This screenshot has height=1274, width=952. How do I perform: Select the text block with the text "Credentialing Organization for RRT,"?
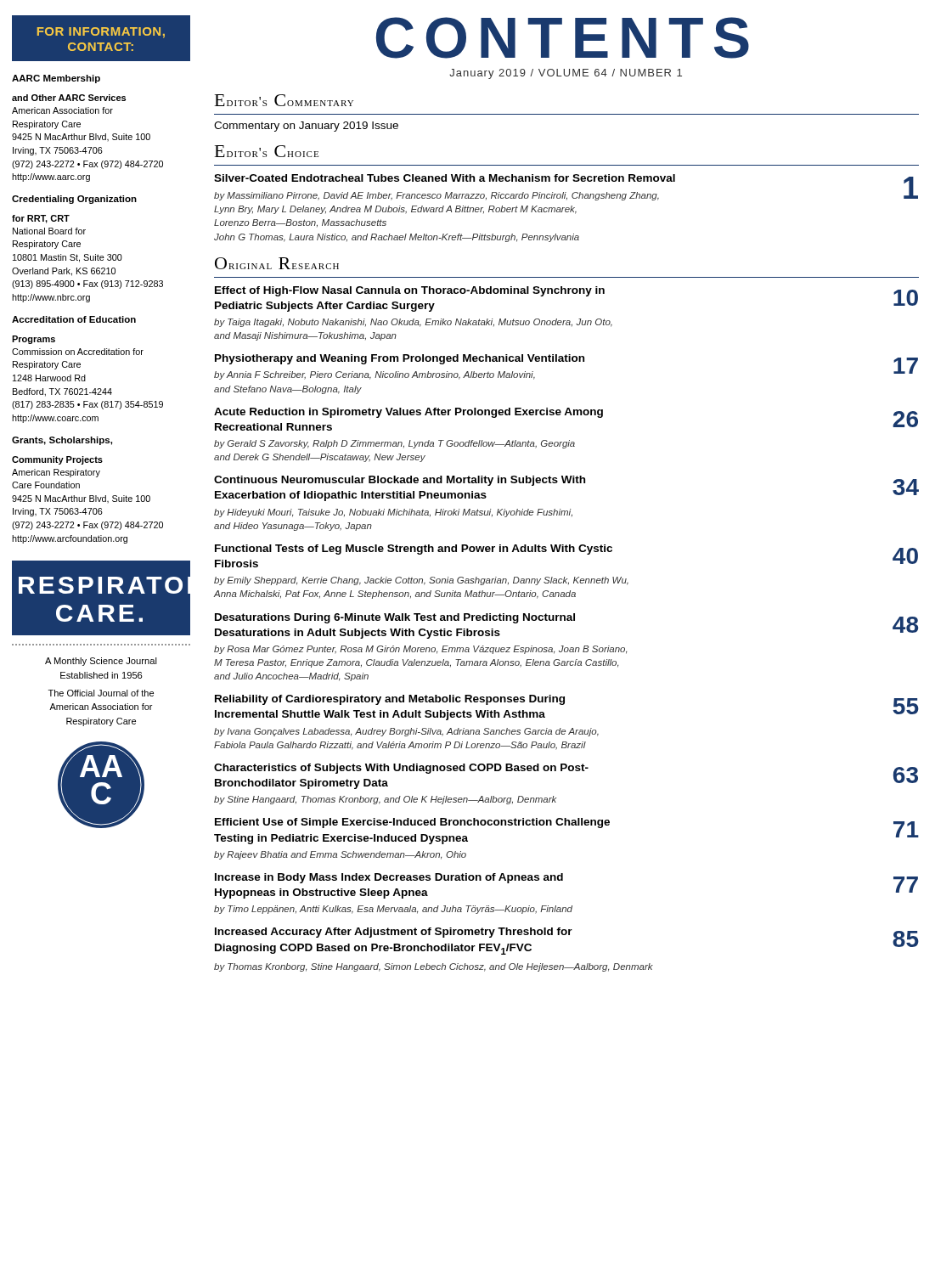click(x=101, y=249)
